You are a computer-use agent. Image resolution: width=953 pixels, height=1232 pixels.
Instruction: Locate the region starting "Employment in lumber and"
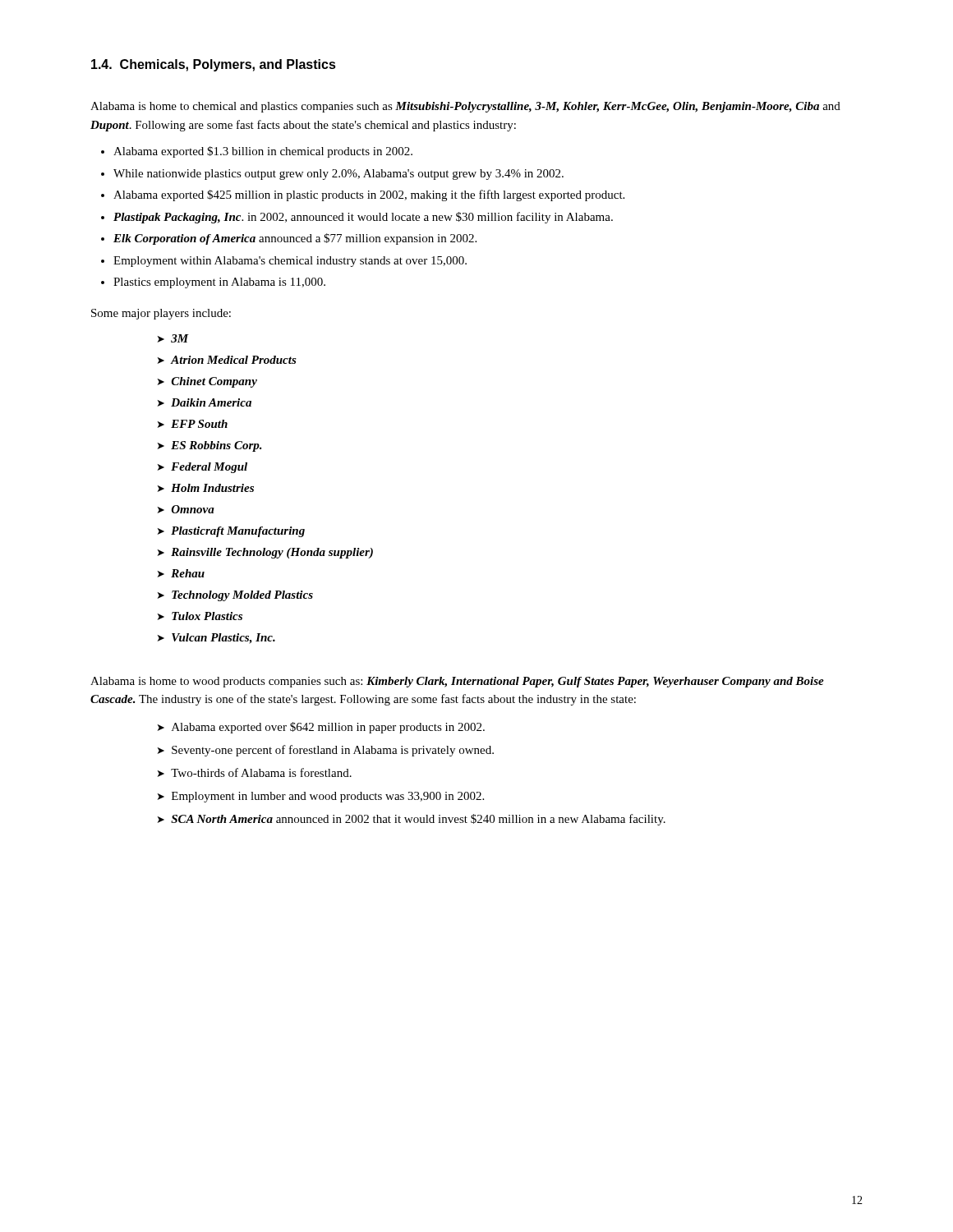[x=328, y=795]
